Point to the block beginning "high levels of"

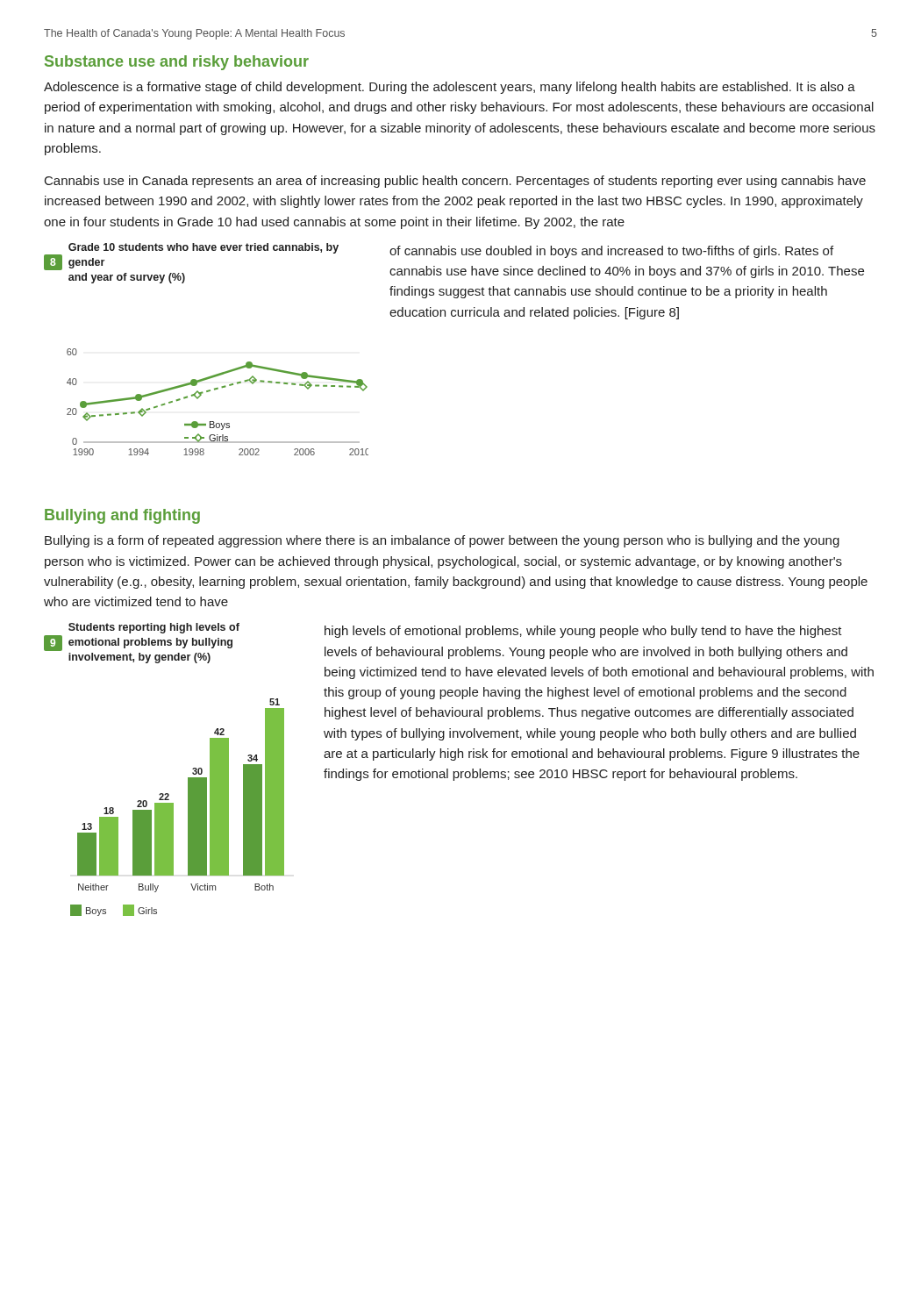[x=599, y=702]
